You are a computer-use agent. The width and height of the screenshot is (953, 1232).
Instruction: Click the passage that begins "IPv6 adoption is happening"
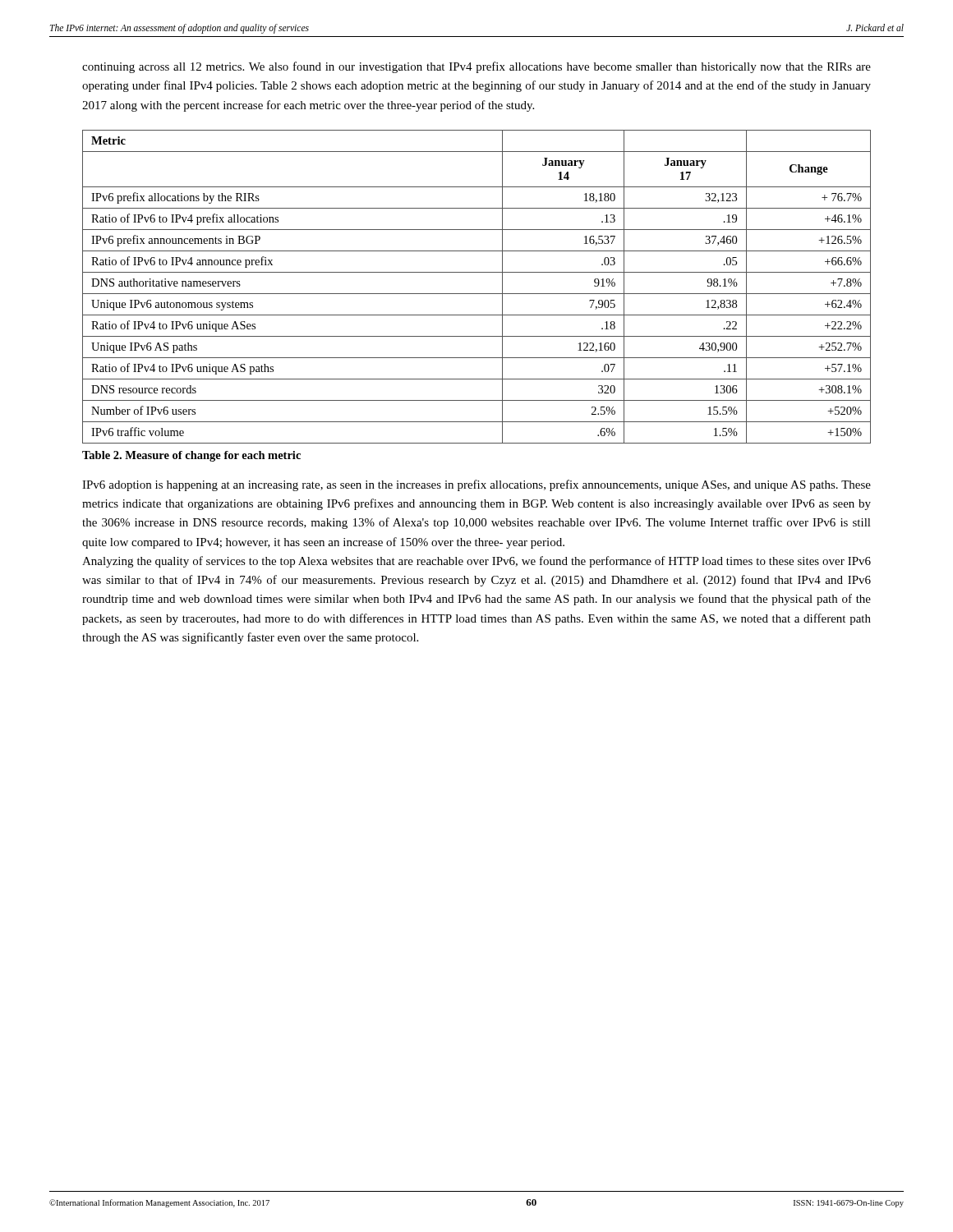476,561
